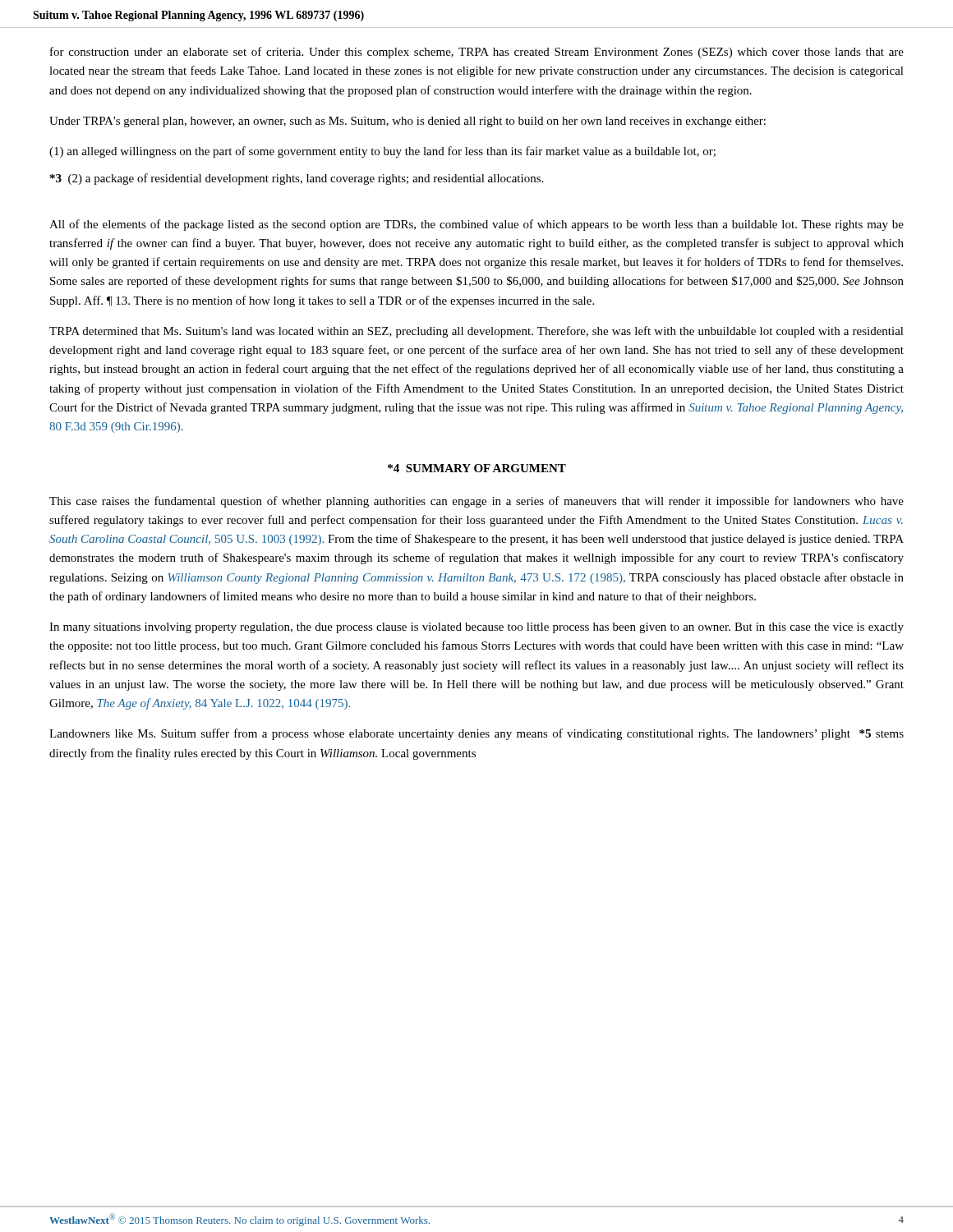
Task: Find the block on this page that starts "TRPA determined that"
Action: (476, 379)
